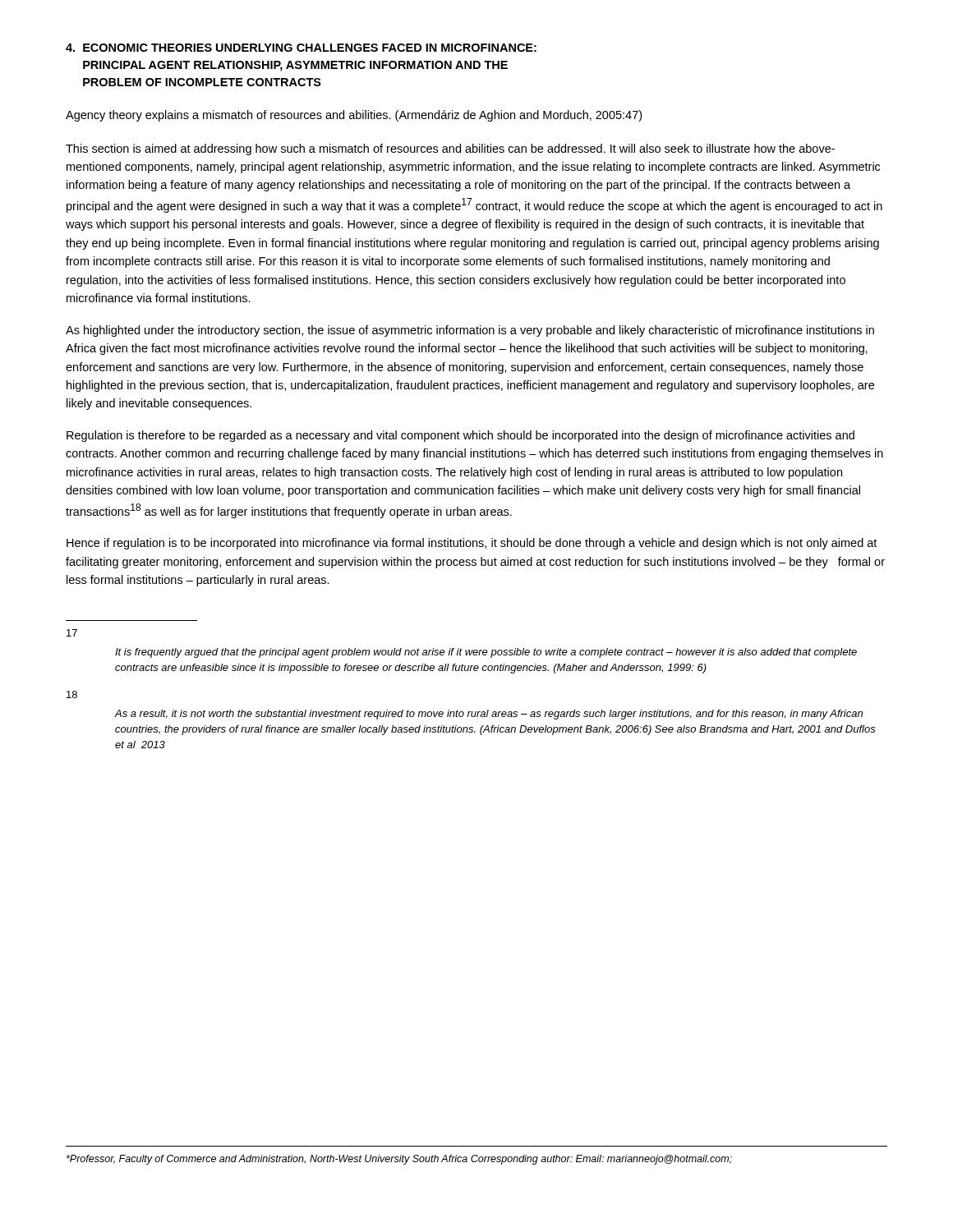Find the footnote containing "18 As a result, it is not worth"
Screen dimensions: 1232x953
476,720
